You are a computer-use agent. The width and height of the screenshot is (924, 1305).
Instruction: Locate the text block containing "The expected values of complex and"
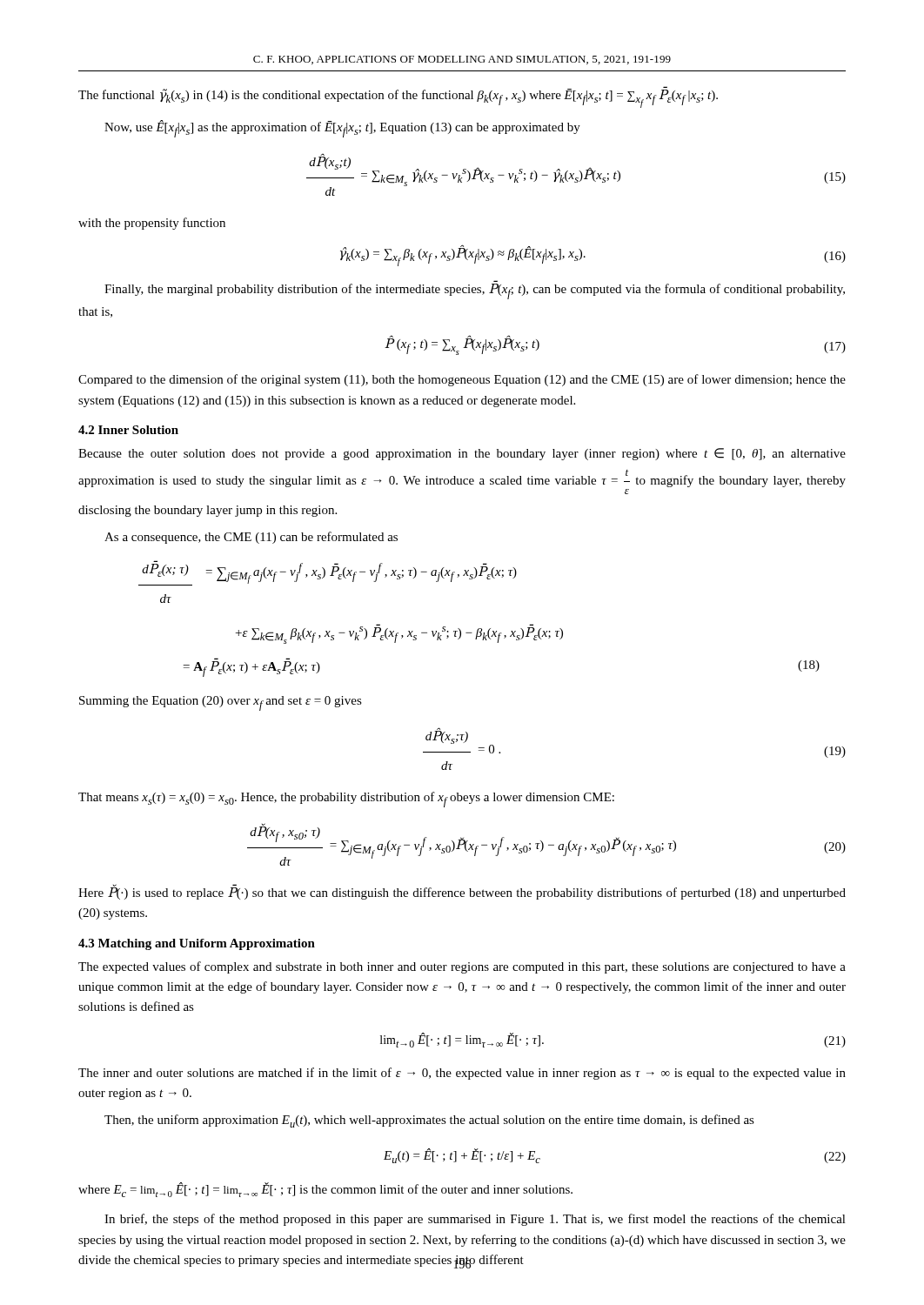pyautogui.click(x=462, y=987)
